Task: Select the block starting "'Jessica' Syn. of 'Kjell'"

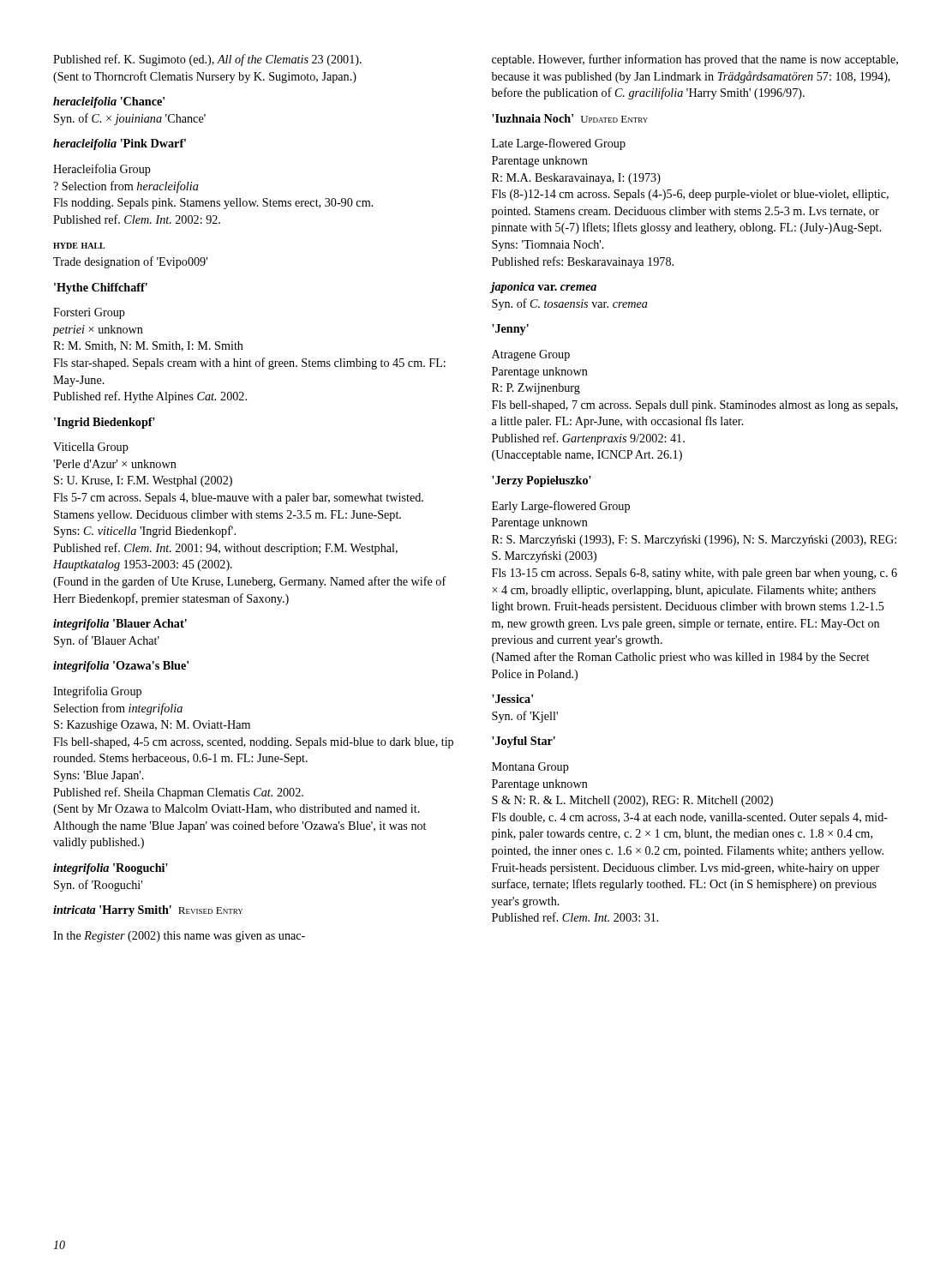Action: 525,707
